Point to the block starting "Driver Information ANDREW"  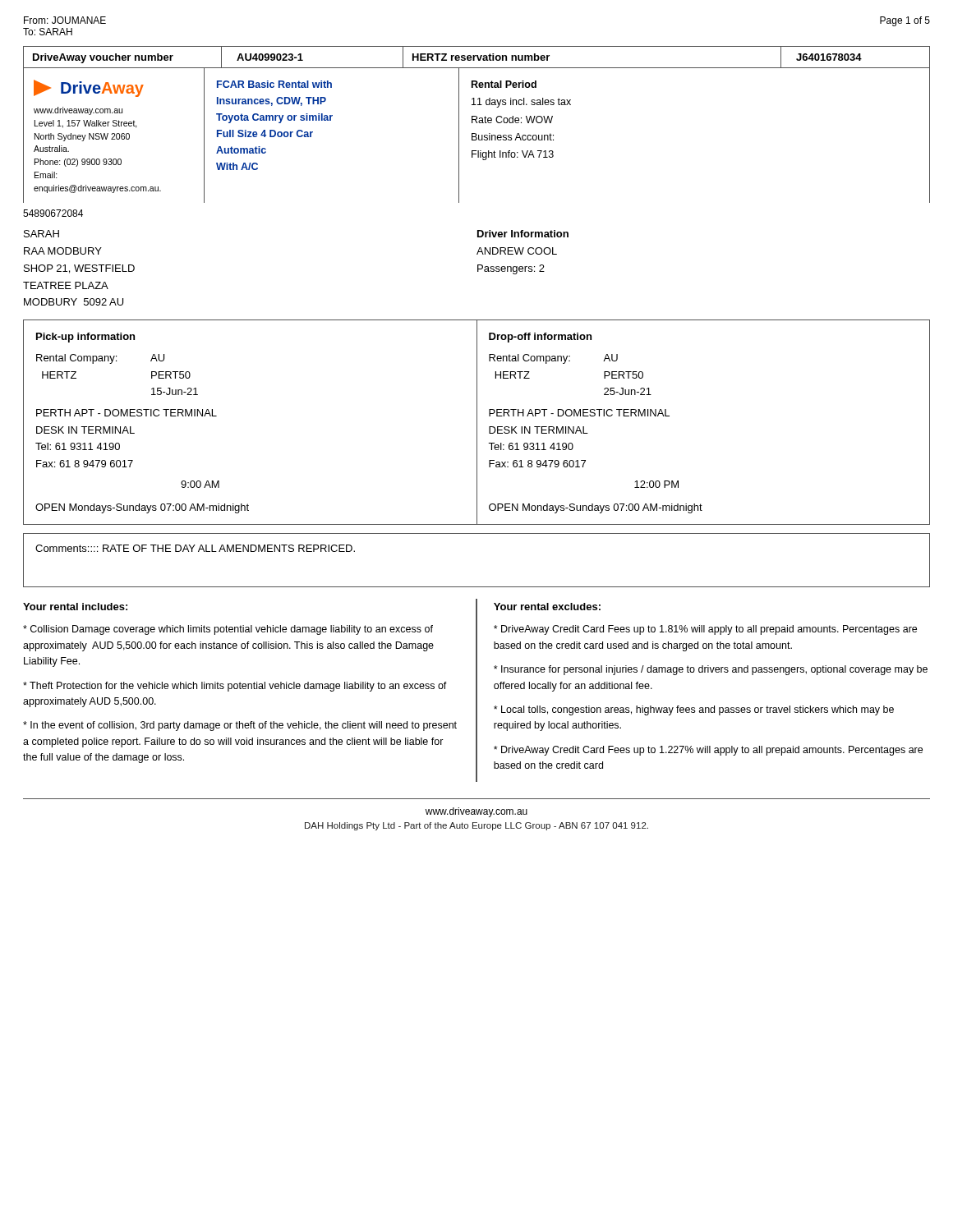[x=523, y=234]
